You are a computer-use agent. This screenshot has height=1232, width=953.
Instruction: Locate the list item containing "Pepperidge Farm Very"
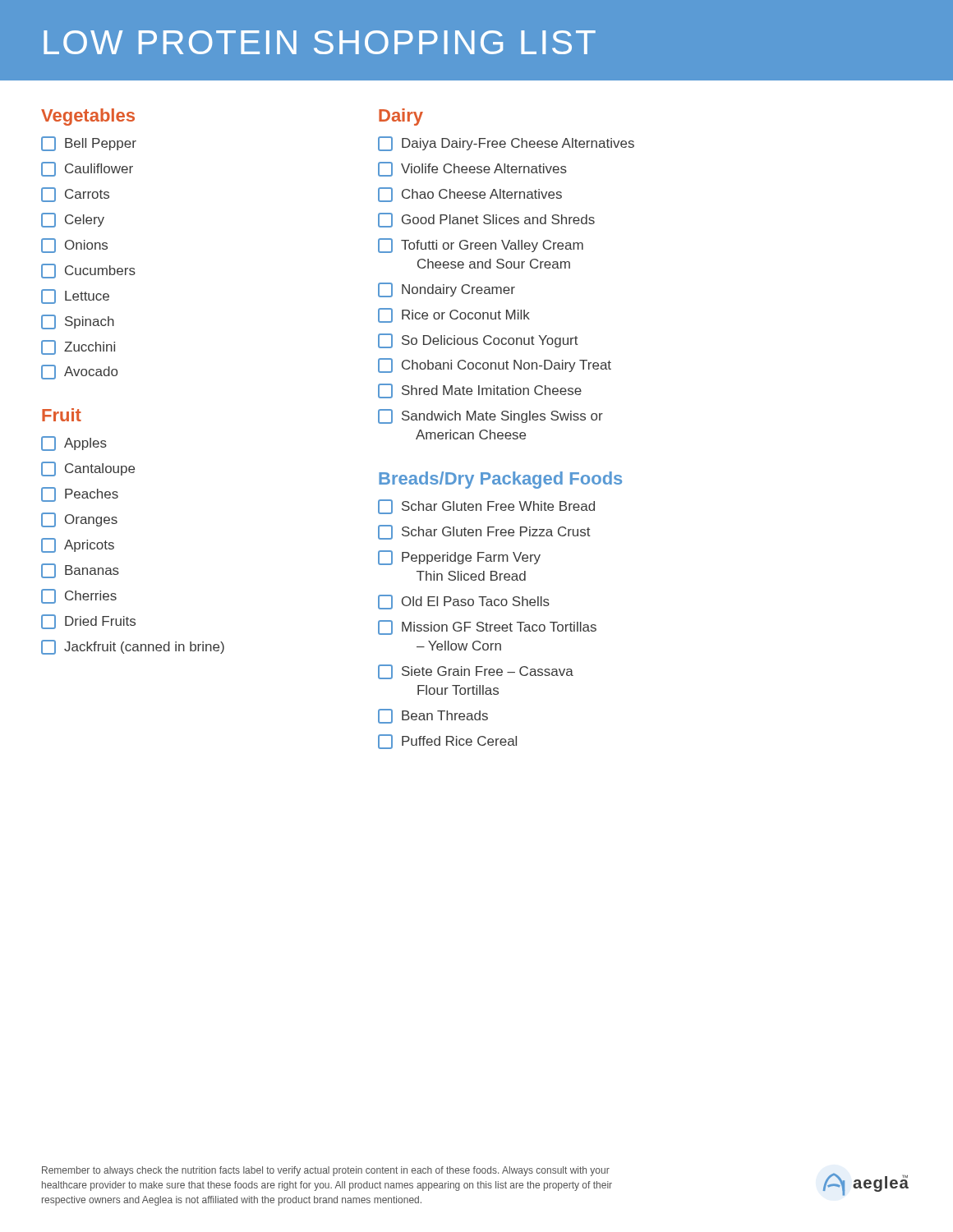(459, 558)
